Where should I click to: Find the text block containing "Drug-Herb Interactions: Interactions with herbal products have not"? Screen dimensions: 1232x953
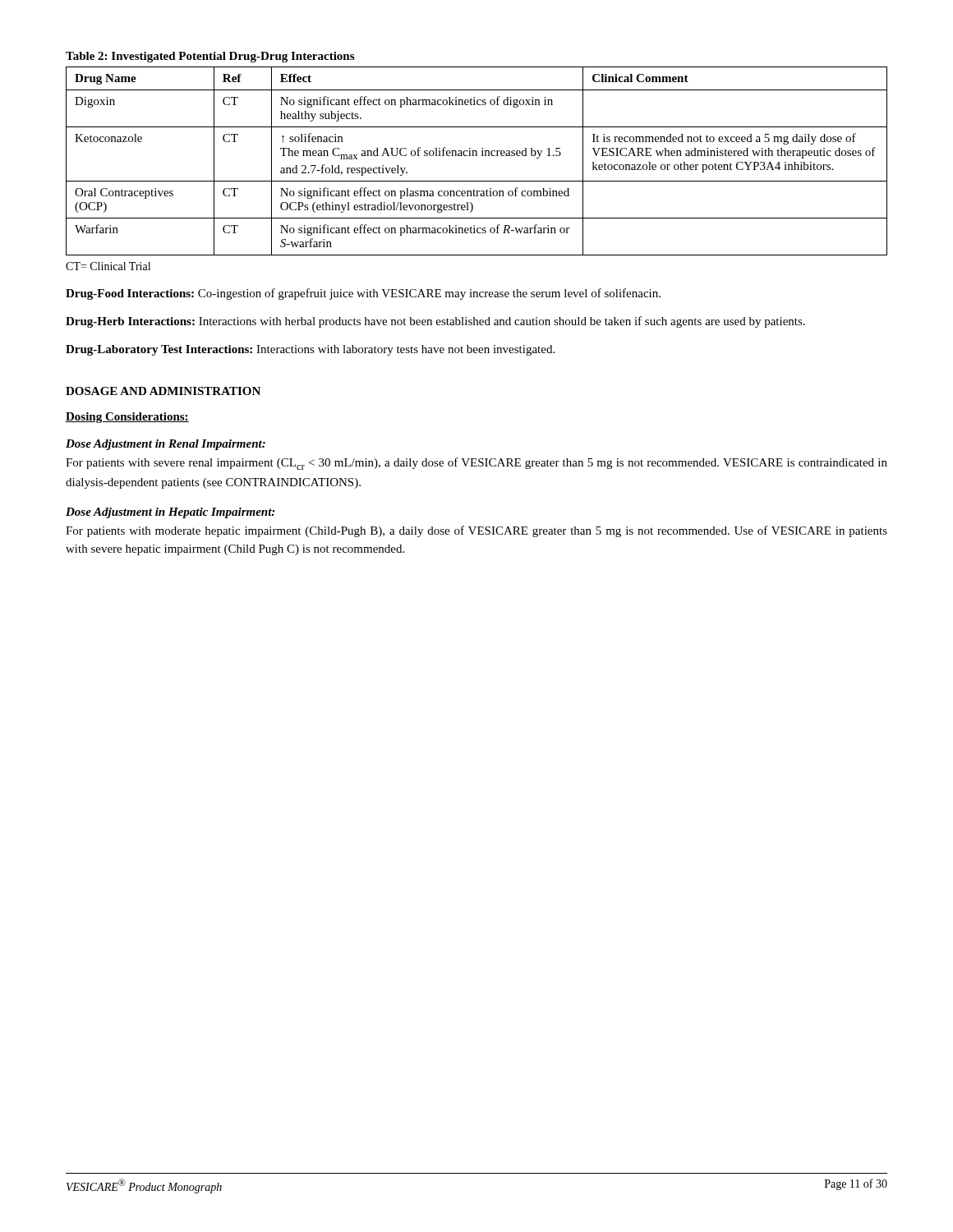436,321
